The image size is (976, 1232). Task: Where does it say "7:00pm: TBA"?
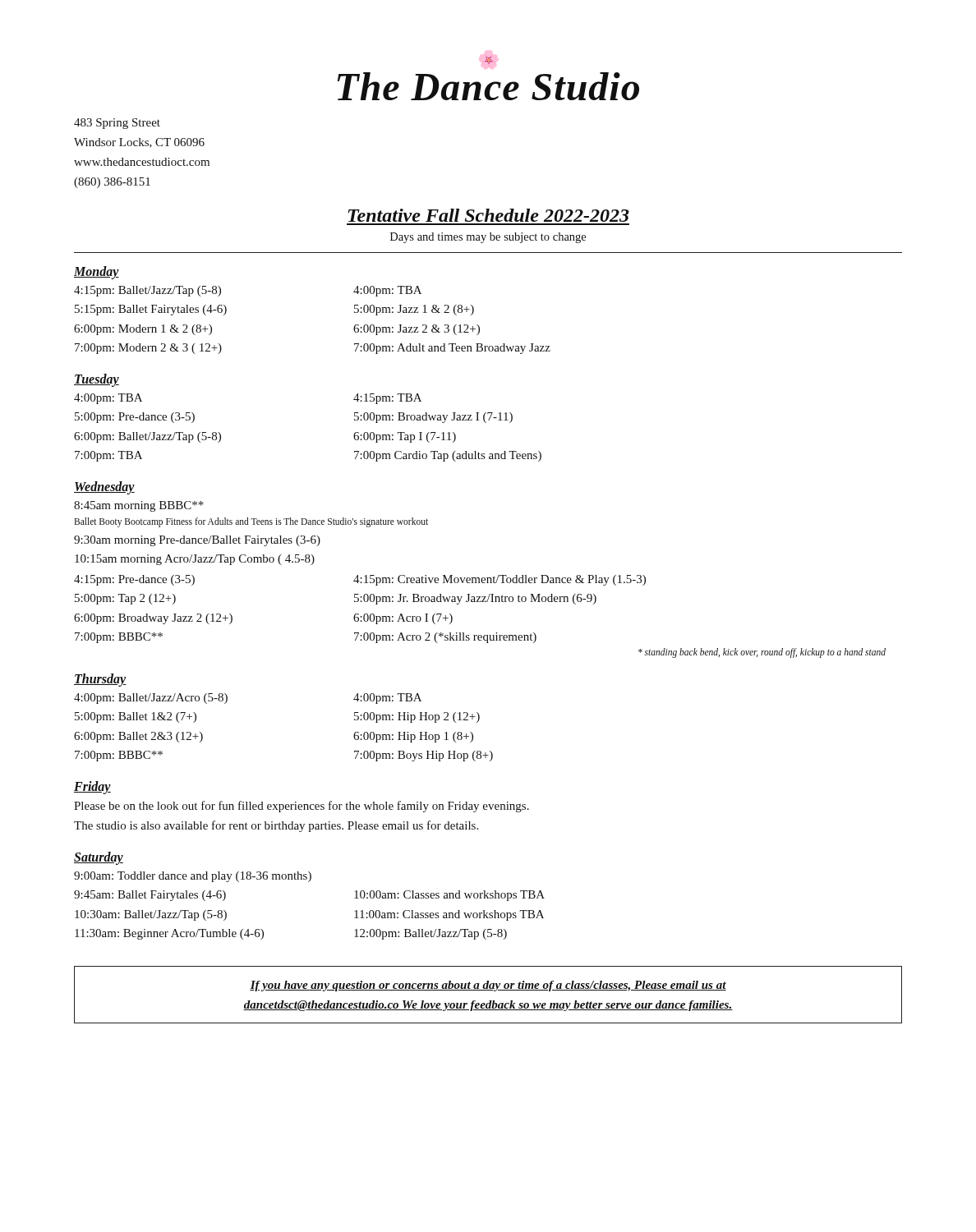tap(108, 455)
